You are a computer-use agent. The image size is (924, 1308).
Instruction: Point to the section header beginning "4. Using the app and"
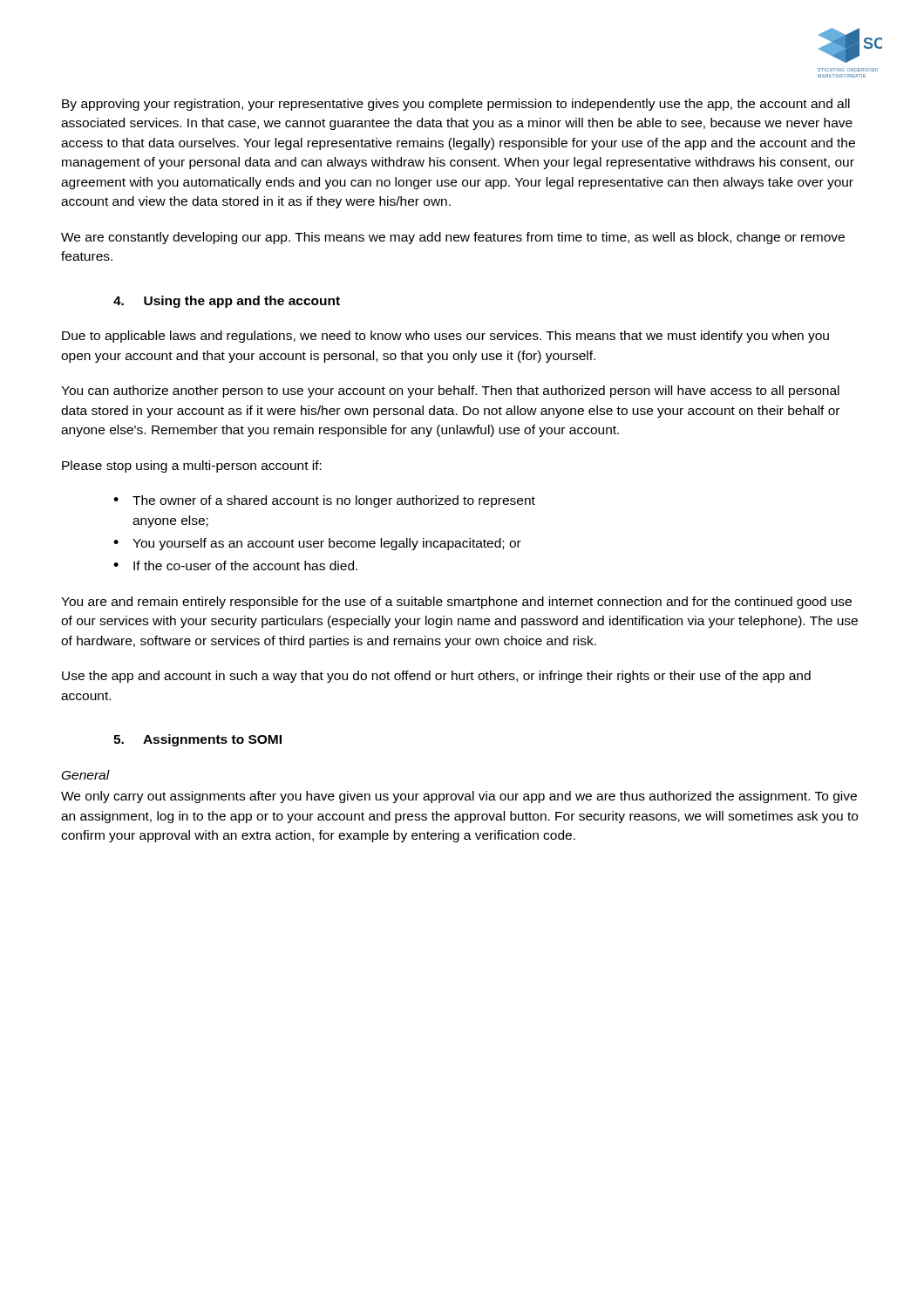(x=227, y=300)
